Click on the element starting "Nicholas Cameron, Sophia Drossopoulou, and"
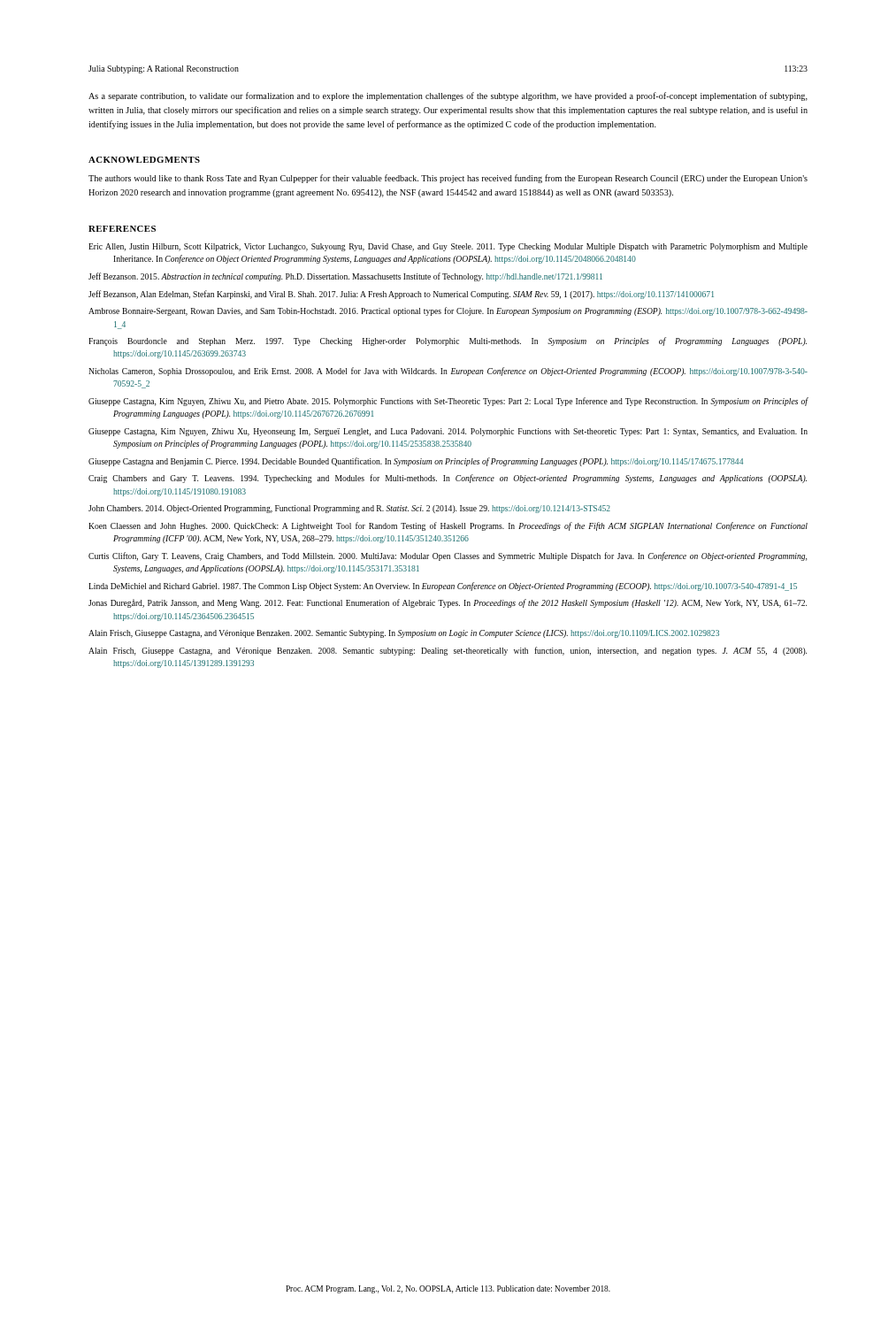The height and width of the screenshot is (1327, 896). [448, 377]
